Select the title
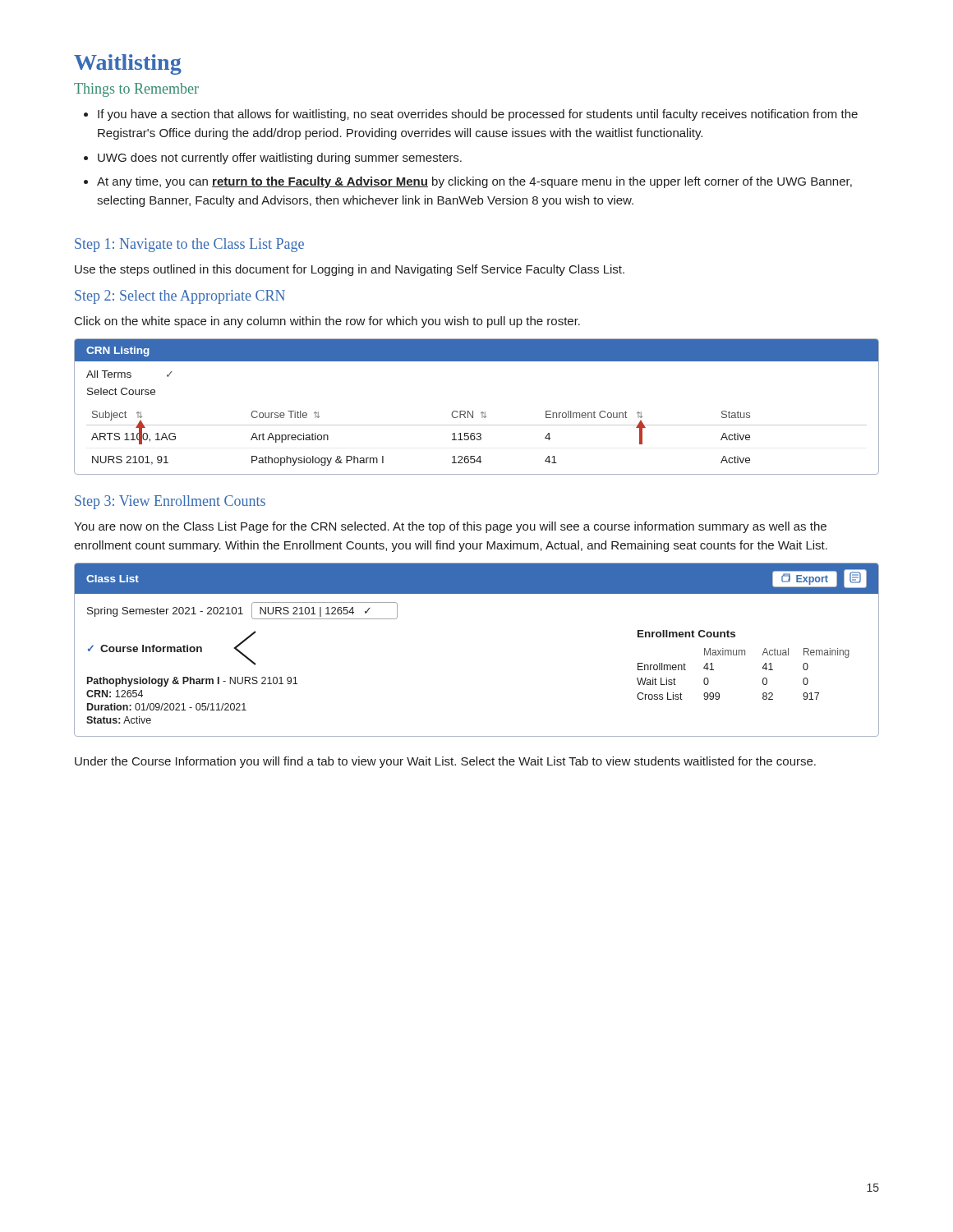The height and width of the screenshot is (1232, 953). coord(476,62)
